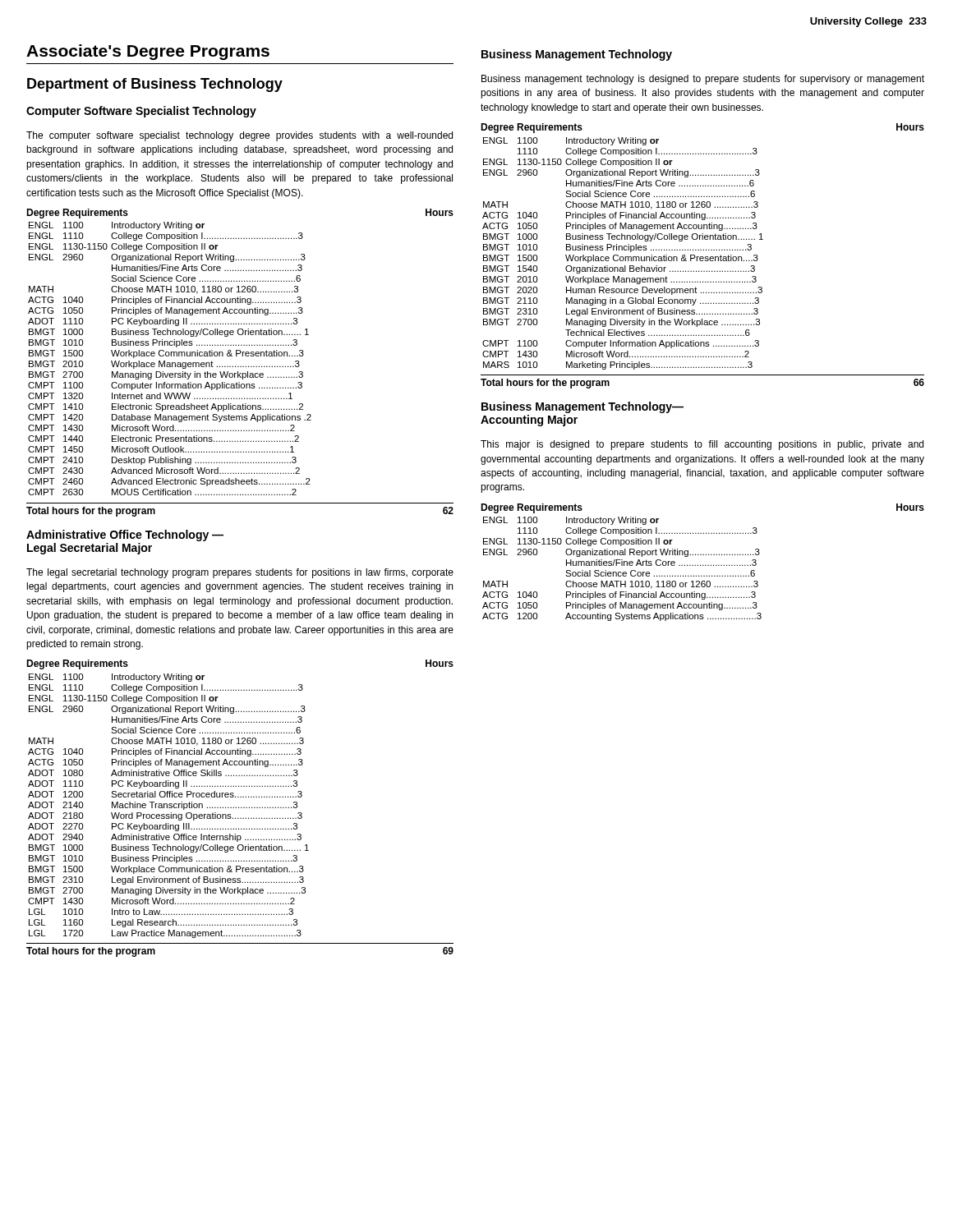Navigate to the passage starting "The computer software"
This screenshot has width=953, height=1232.
tap(240, 165)
